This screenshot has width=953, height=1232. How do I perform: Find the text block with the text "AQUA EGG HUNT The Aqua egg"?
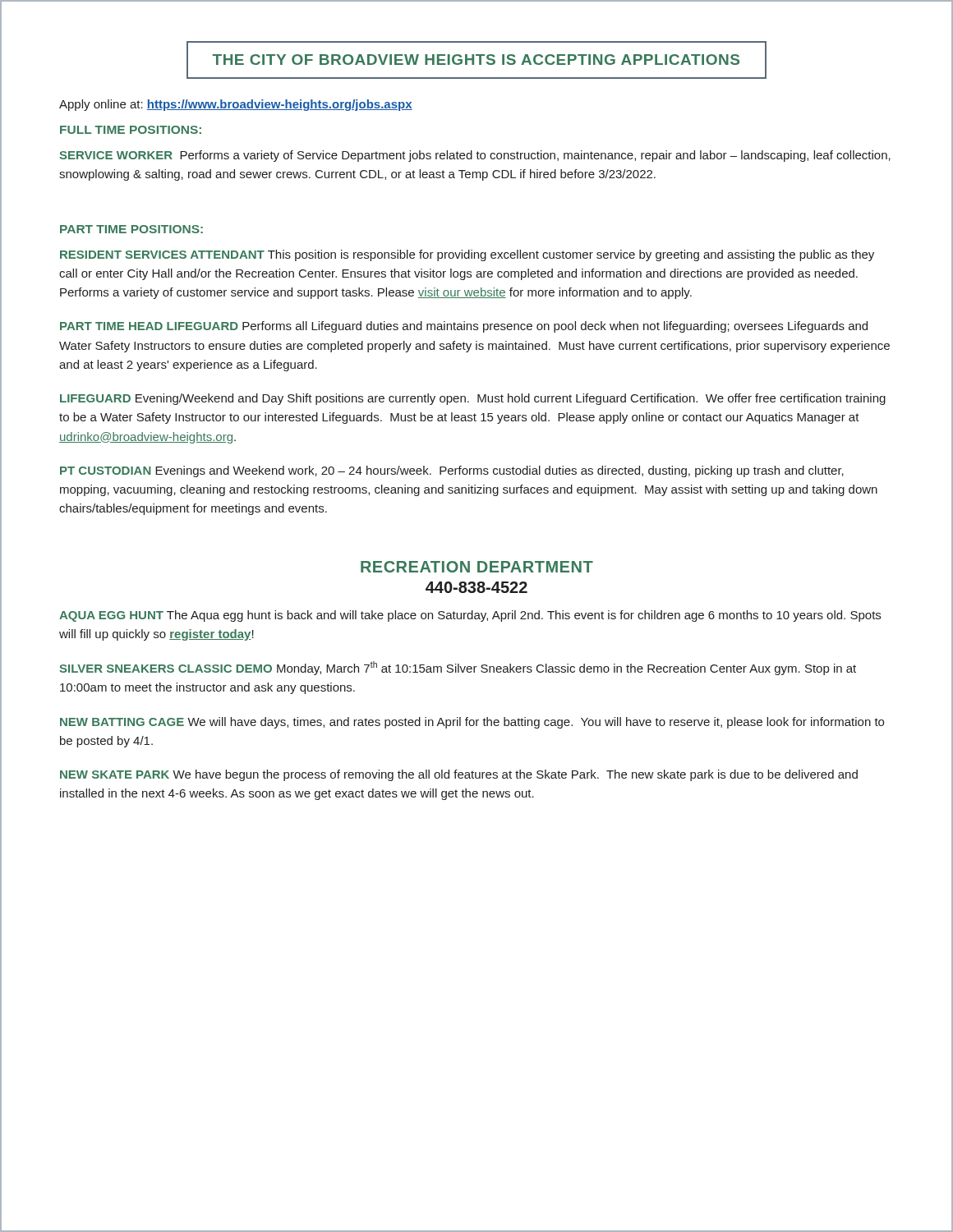point(470,624)
